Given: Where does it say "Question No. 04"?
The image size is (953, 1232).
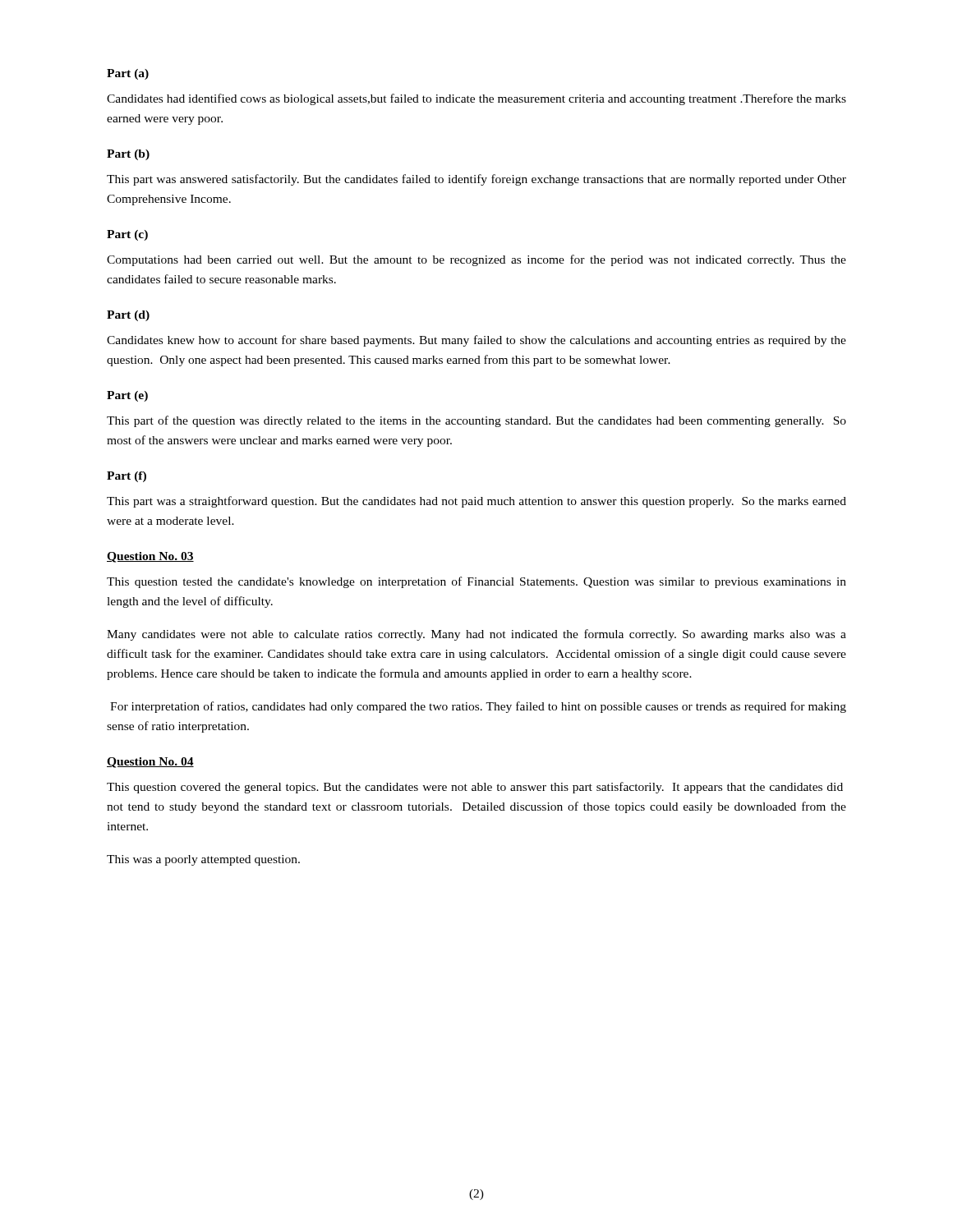Looking at the screenshot, I should (150, 761).
